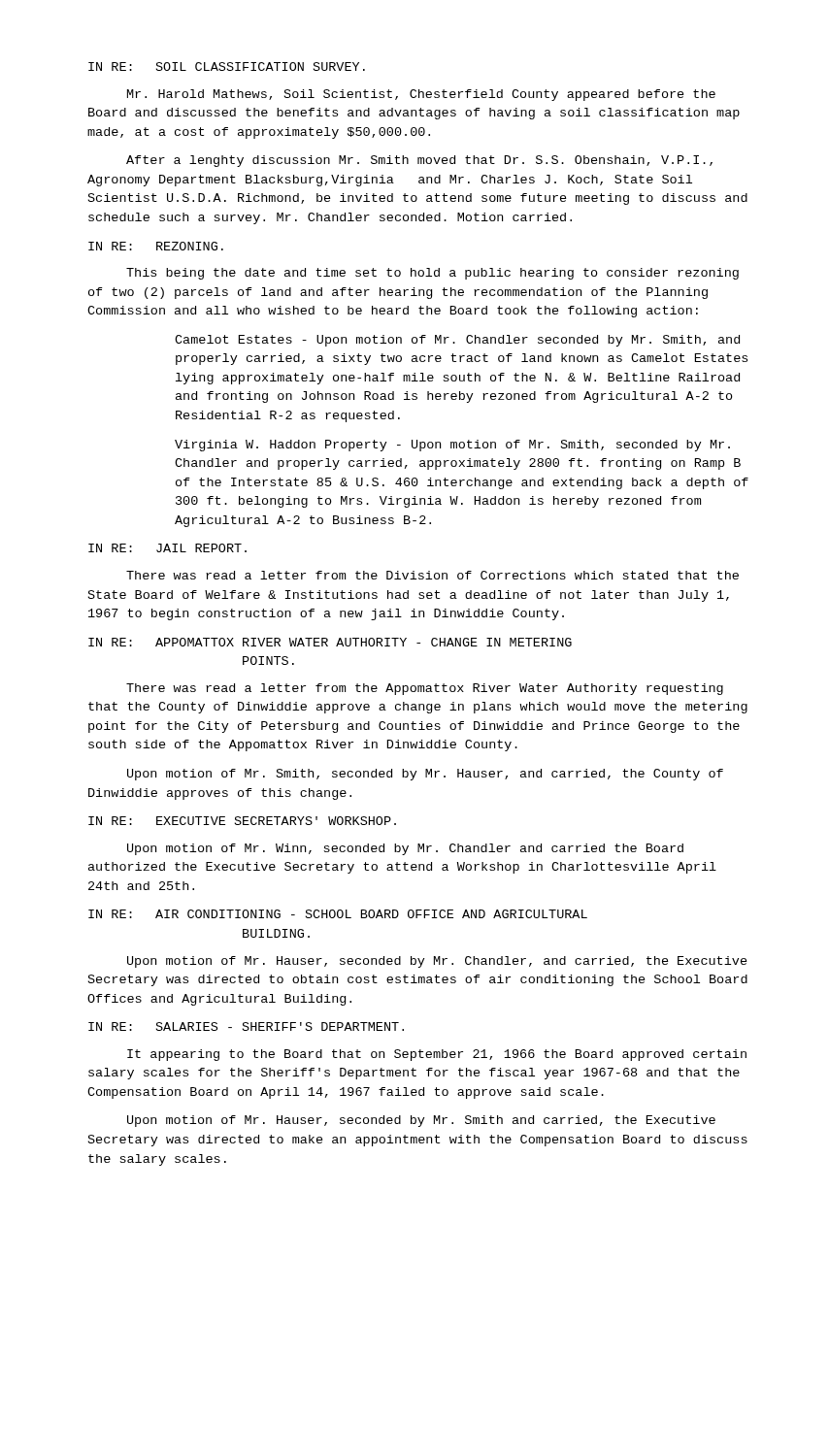The image size is (829, 1456).
Task: Locate the section header containing "IN RE: EXECUTIVE SECRETARYS' WORKSHOP."
Action: point(243,822)
